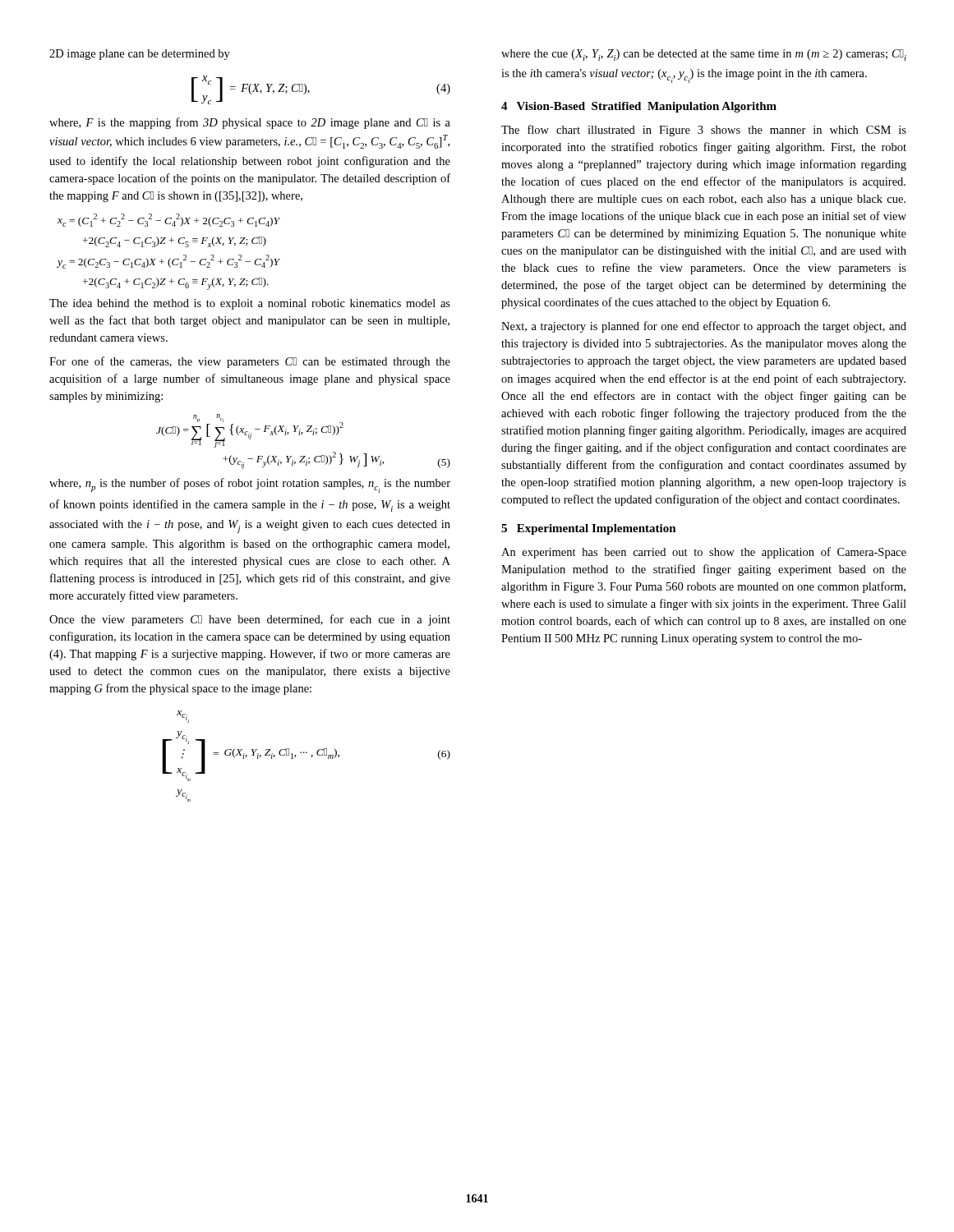Locate the element starting "2D image plane can be determined"
Screen dimensions: 1232x954
140,55
